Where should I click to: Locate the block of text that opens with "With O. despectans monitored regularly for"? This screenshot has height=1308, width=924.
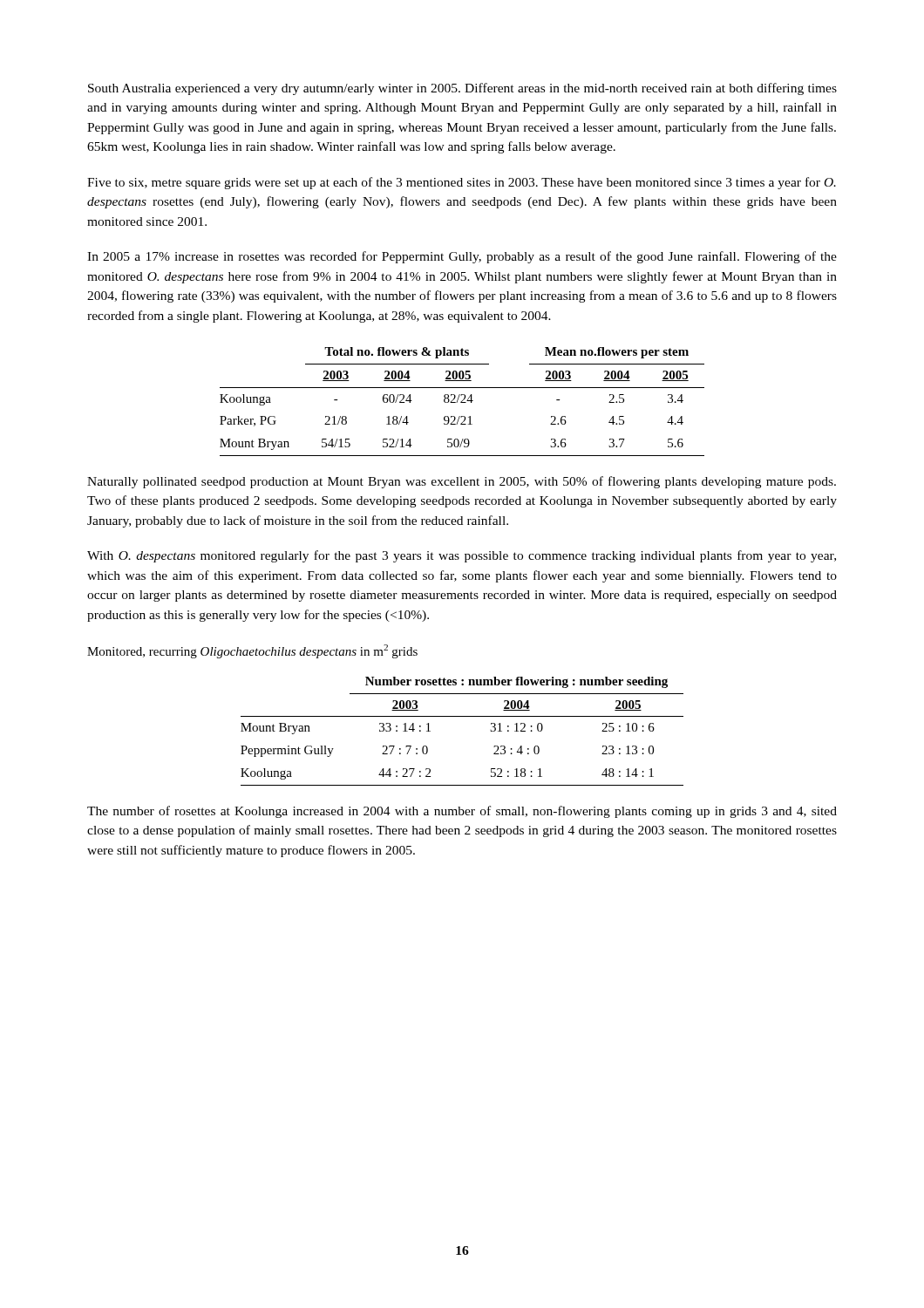pyautogui.click(x=462, y=585)
